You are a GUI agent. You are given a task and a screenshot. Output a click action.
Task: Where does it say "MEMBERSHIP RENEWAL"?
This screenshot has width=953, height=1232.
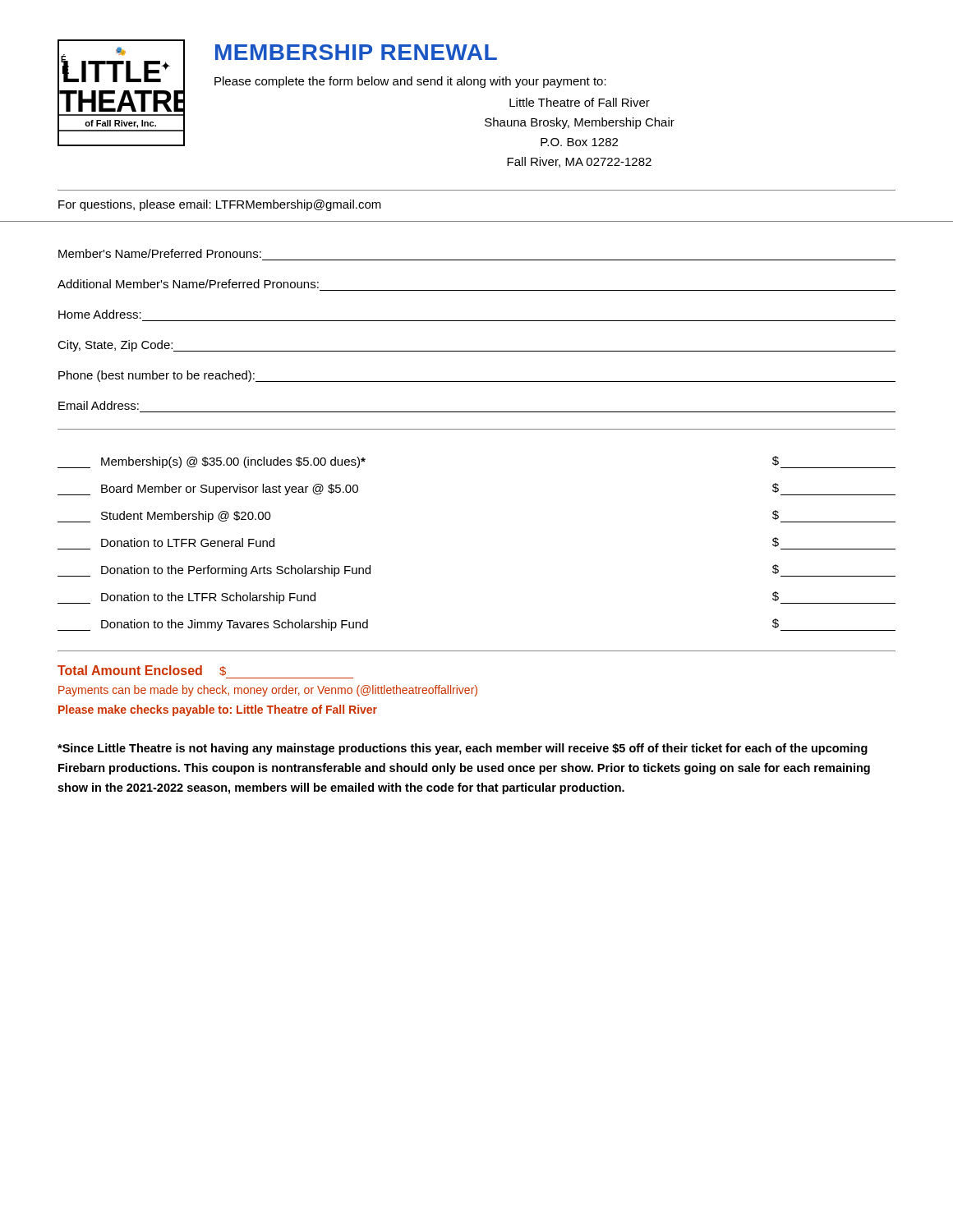[356, 52]
